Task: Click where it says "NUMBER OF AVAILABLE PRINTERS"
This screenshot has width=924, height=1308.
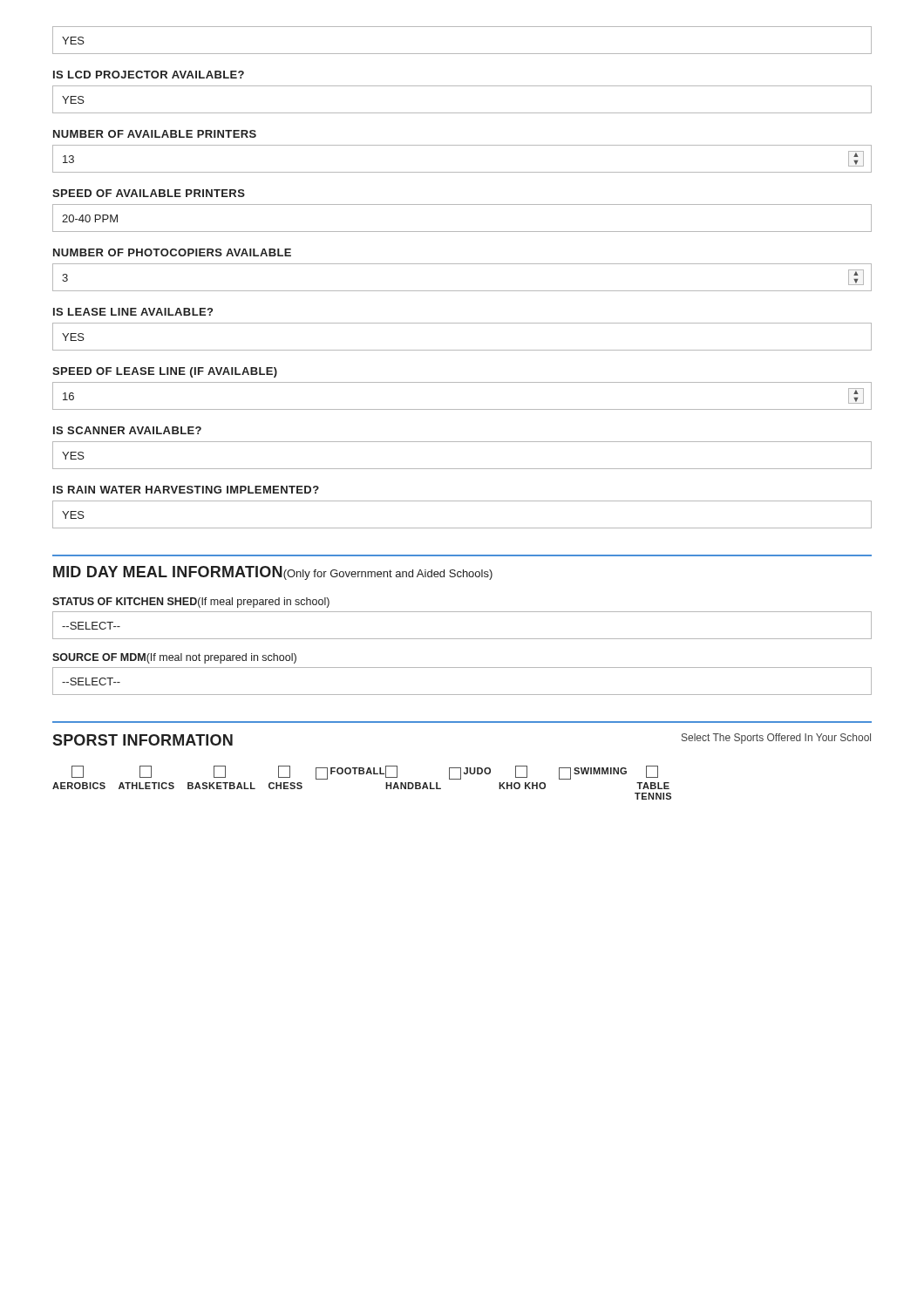Action: pos(155,134)
